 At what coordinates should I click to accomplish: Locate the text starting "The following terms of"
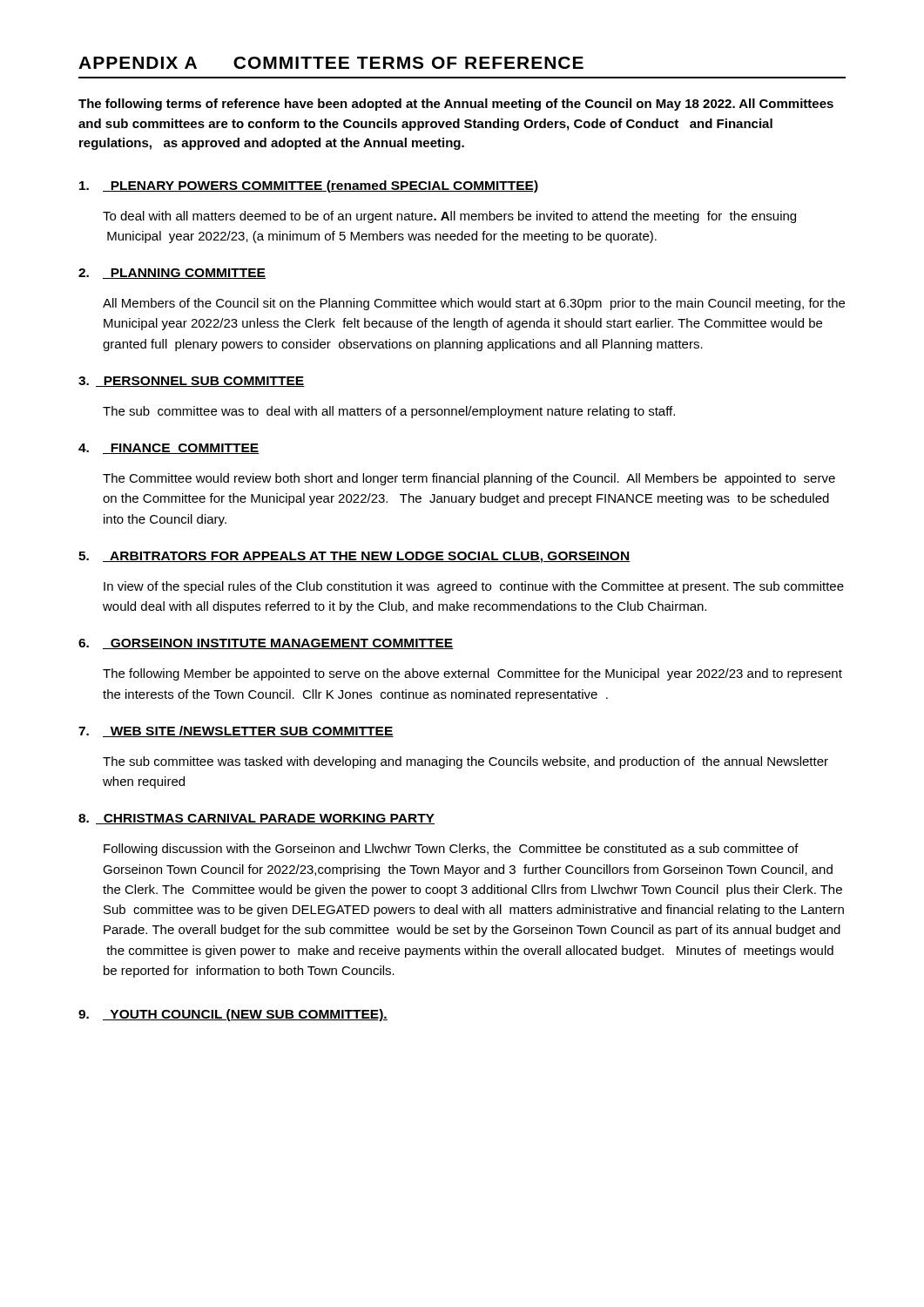(x=456, y=123)
